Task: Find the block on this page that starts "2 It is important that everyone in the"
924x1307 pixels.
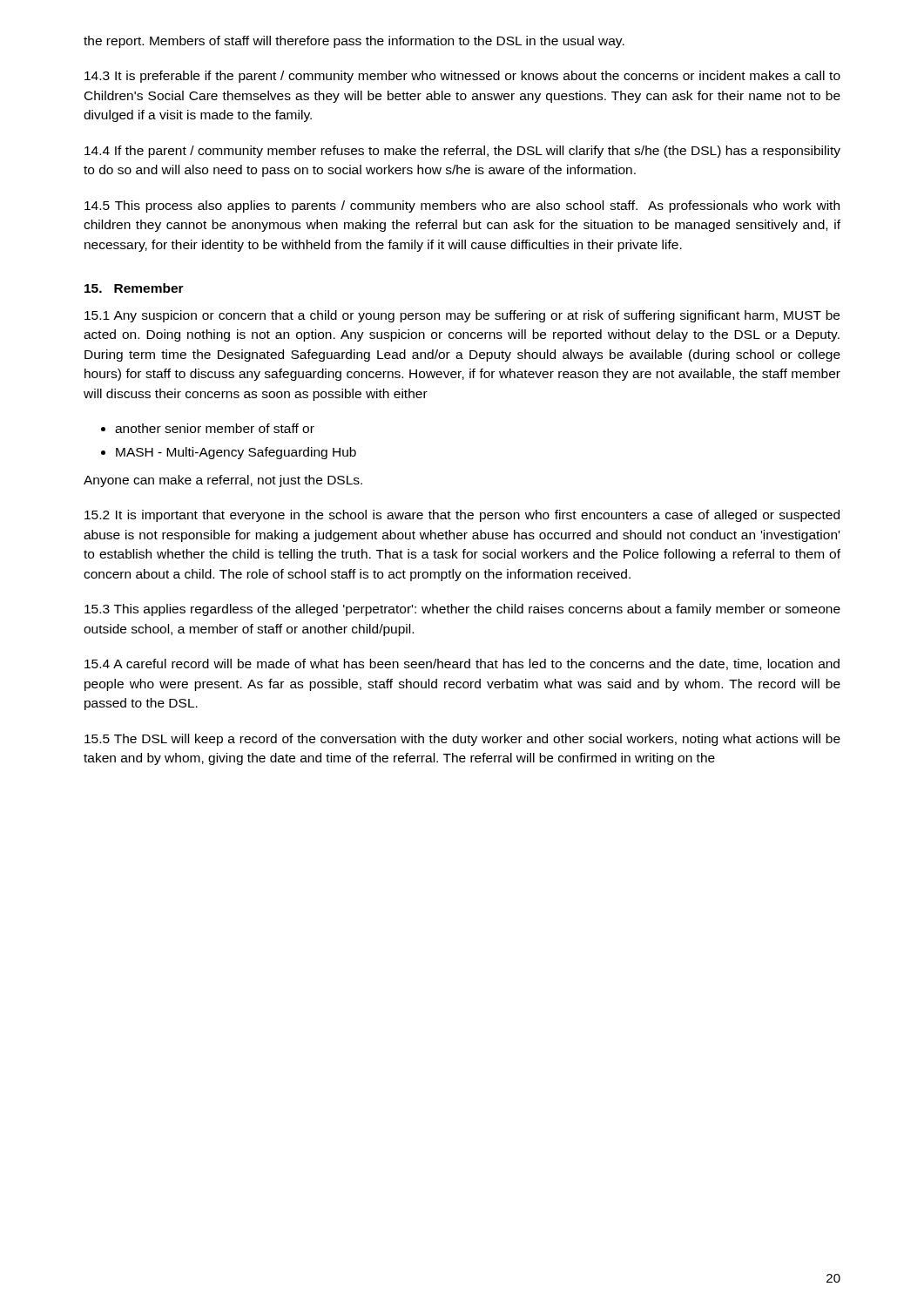Action: tap(462, 544)
